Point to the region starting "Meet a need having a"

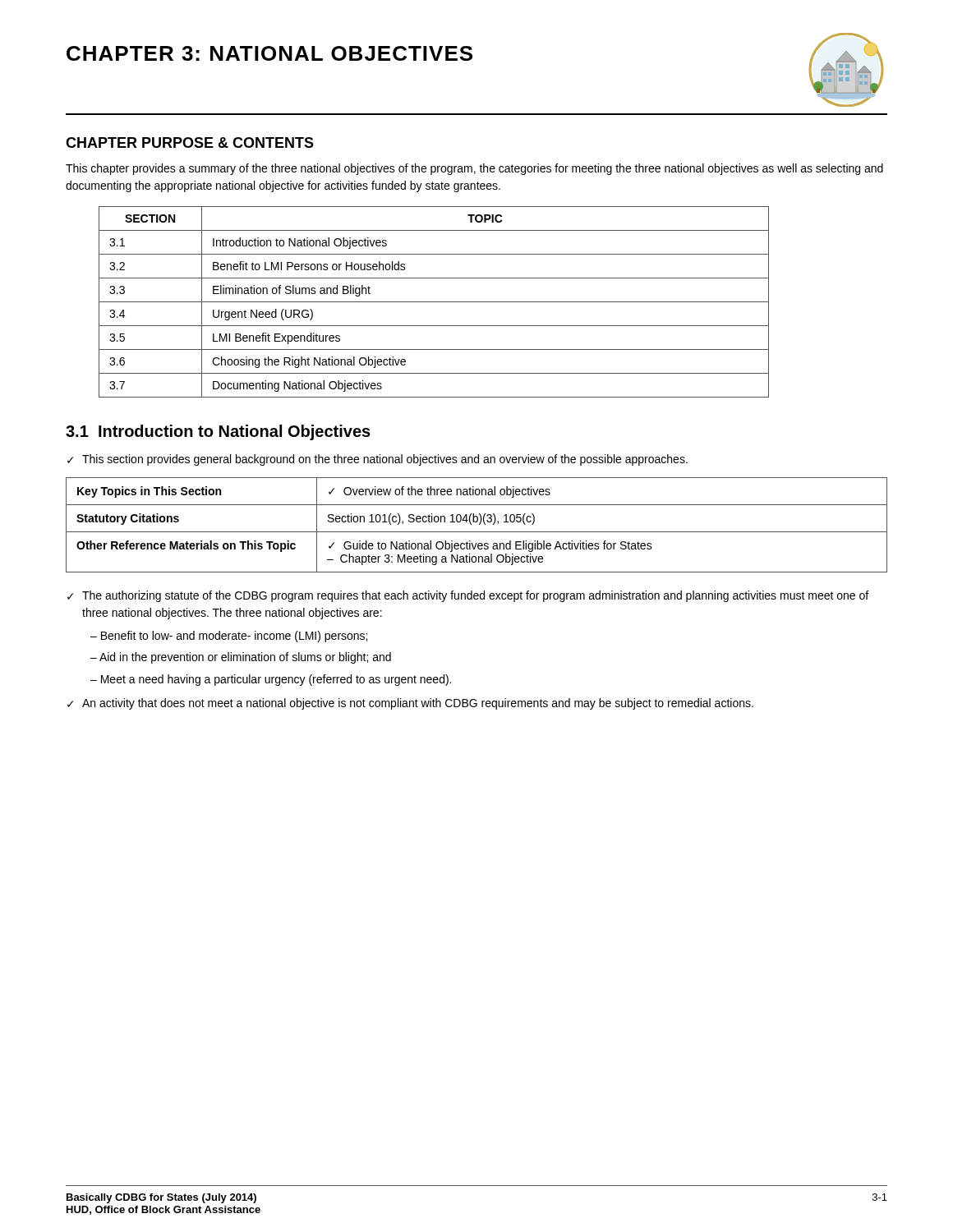click(271, 680)
